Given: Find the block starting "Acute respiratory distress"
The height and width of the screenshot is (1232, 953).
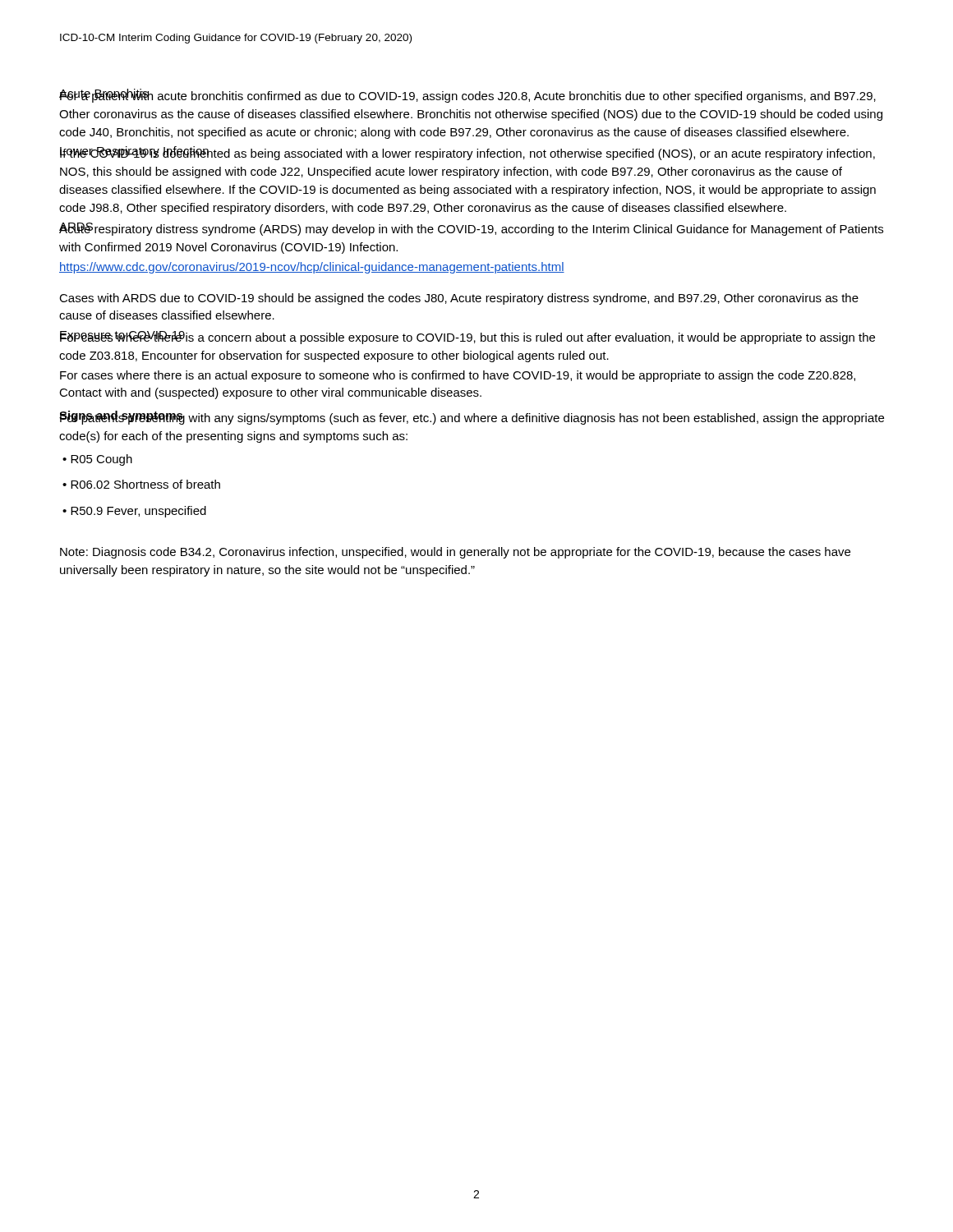Looking at the screenshot, I should (x=471, y=238).
